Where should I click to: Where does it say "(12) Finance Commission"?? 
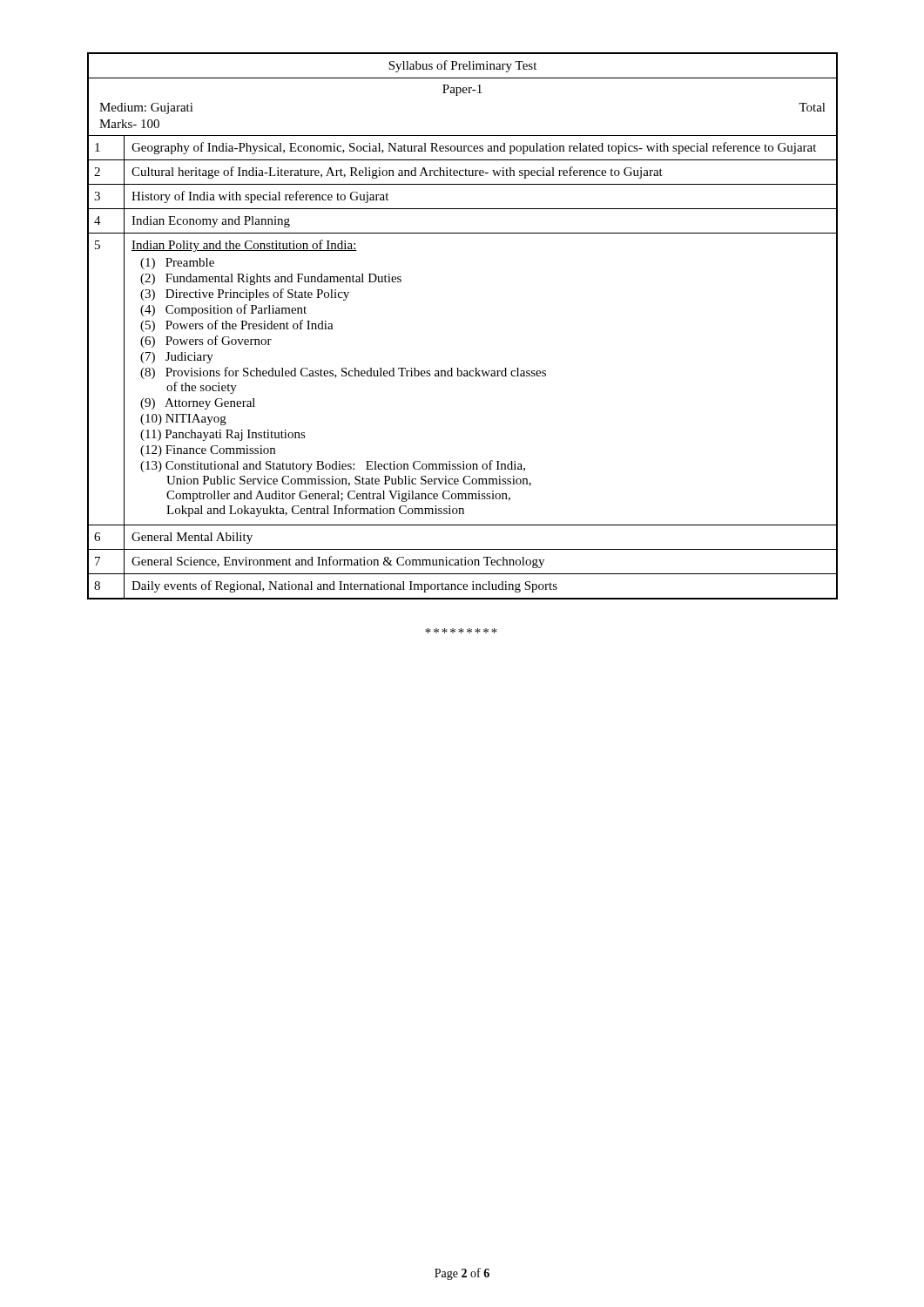[x=208, y=450]
